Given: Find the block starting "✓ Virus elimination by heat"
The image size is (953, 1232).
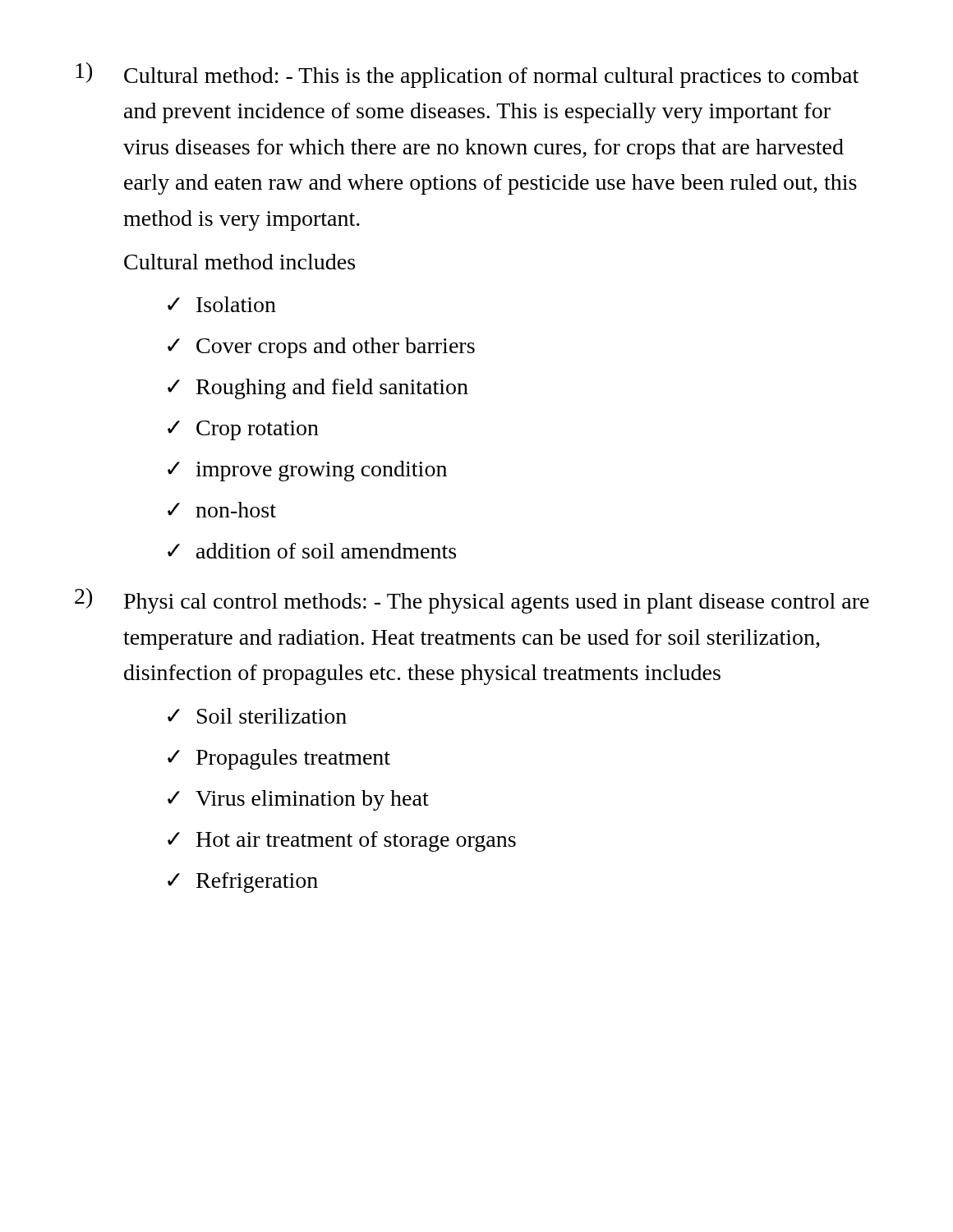Looking at the screenshot, I should tap(296, 798).
